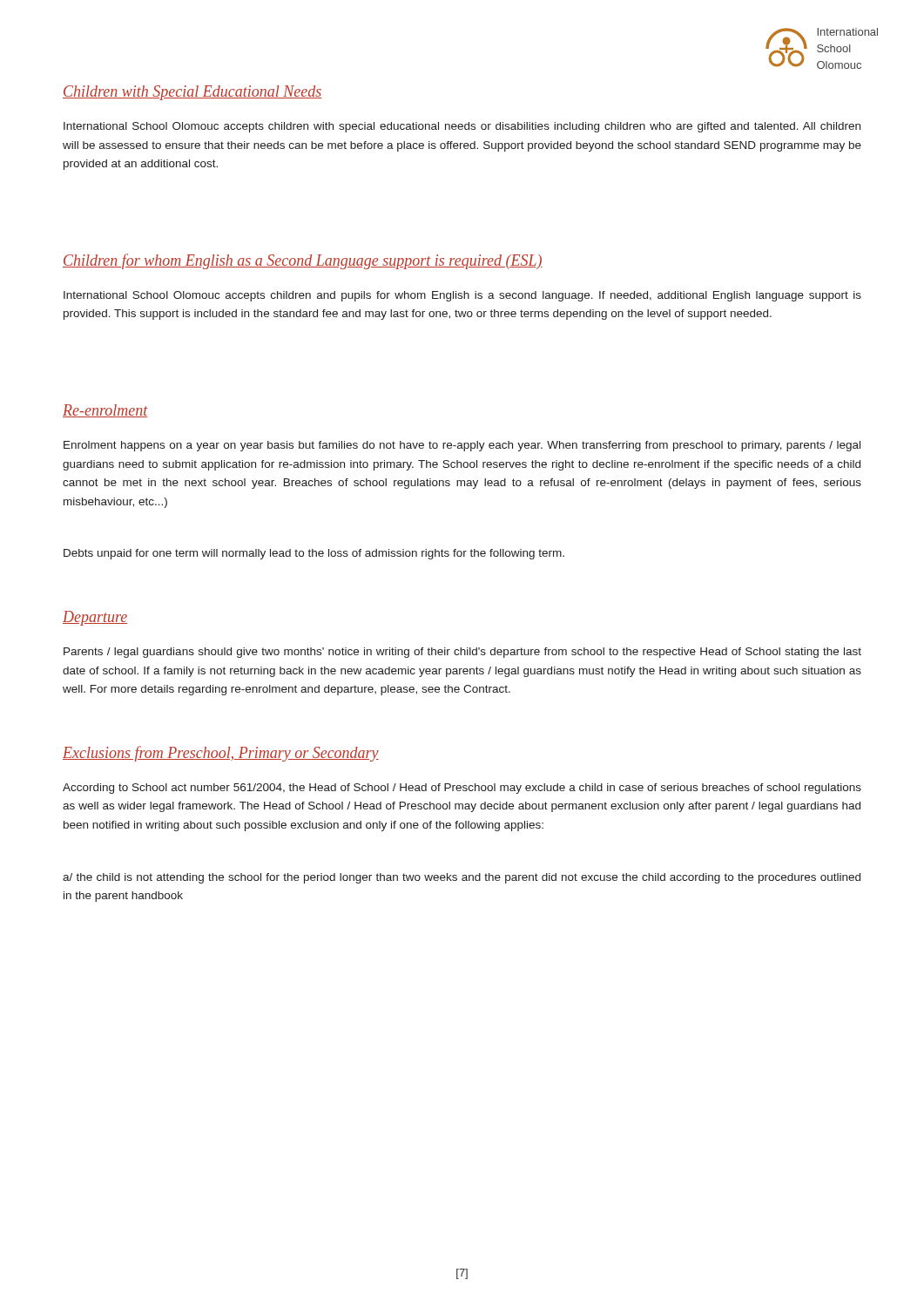This screenshot has height=1307, width=924.
Task: Find the logo
Action: pos(821,49)
